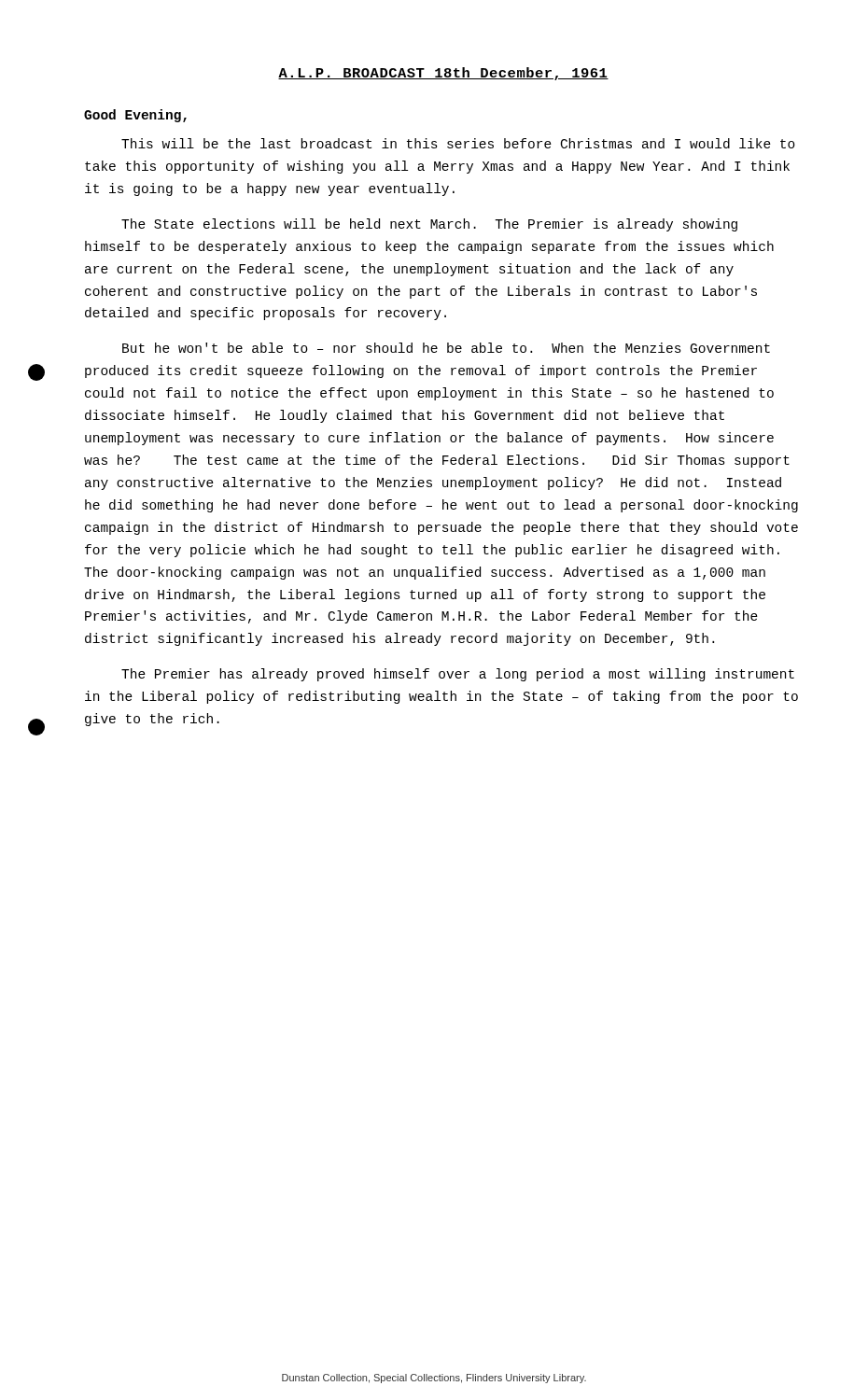Locate the element starting "The State elections"

(x=429, y=269)
